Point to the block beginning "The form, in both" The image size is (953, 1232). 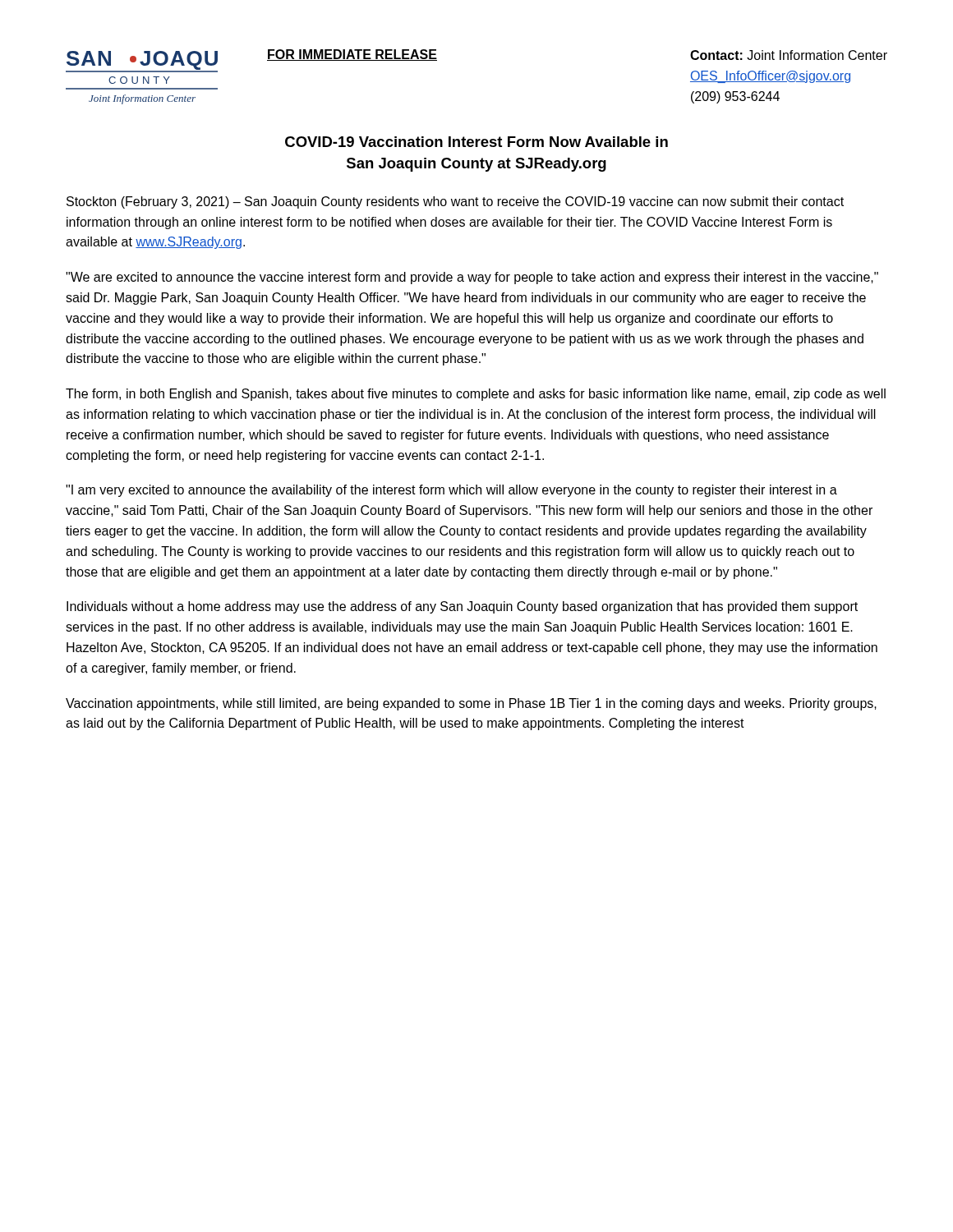pyautogui.click(x=476, y=424)
